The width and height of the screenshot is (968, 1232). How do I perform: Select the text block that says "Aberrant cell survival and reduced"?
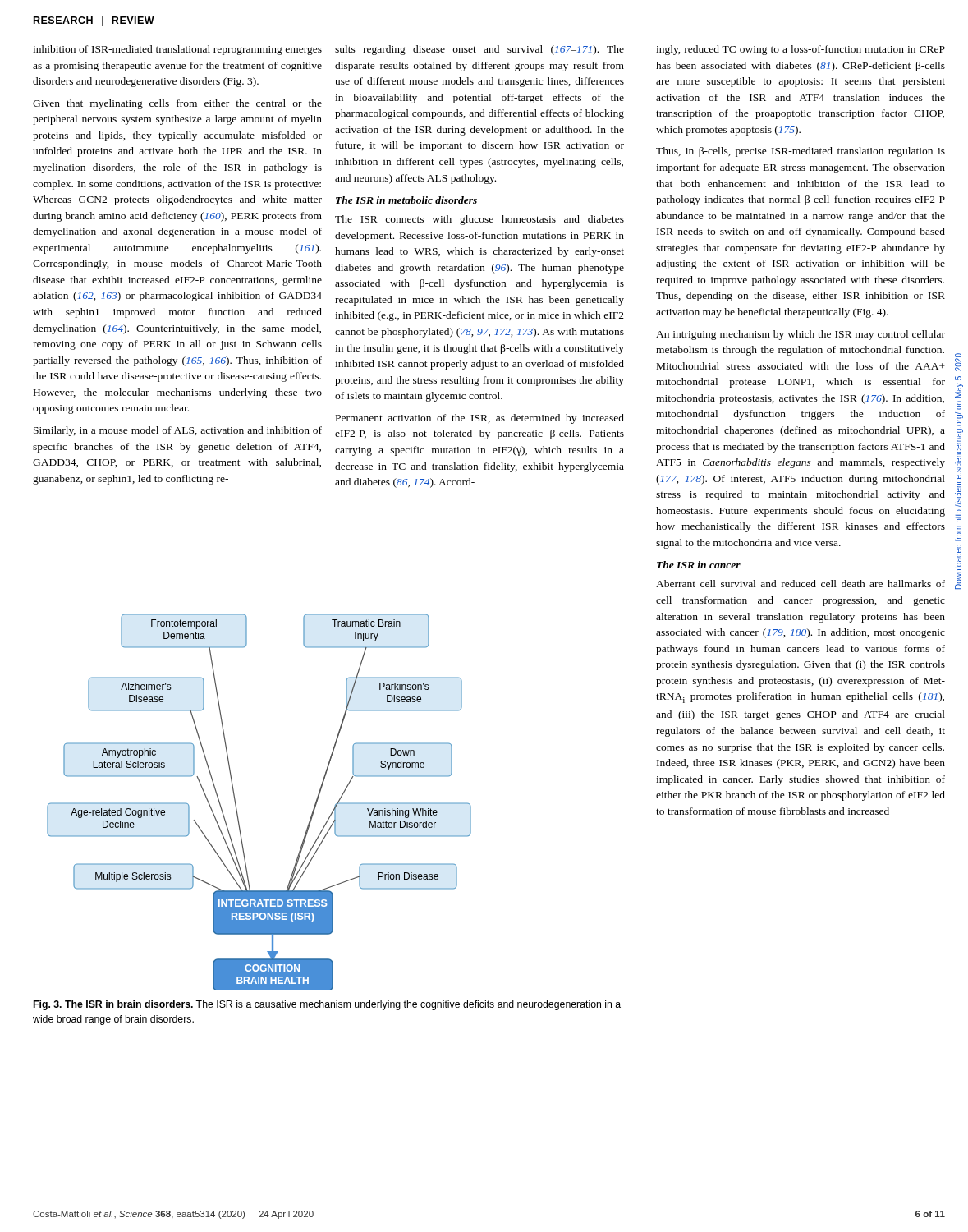coord(801,698)
